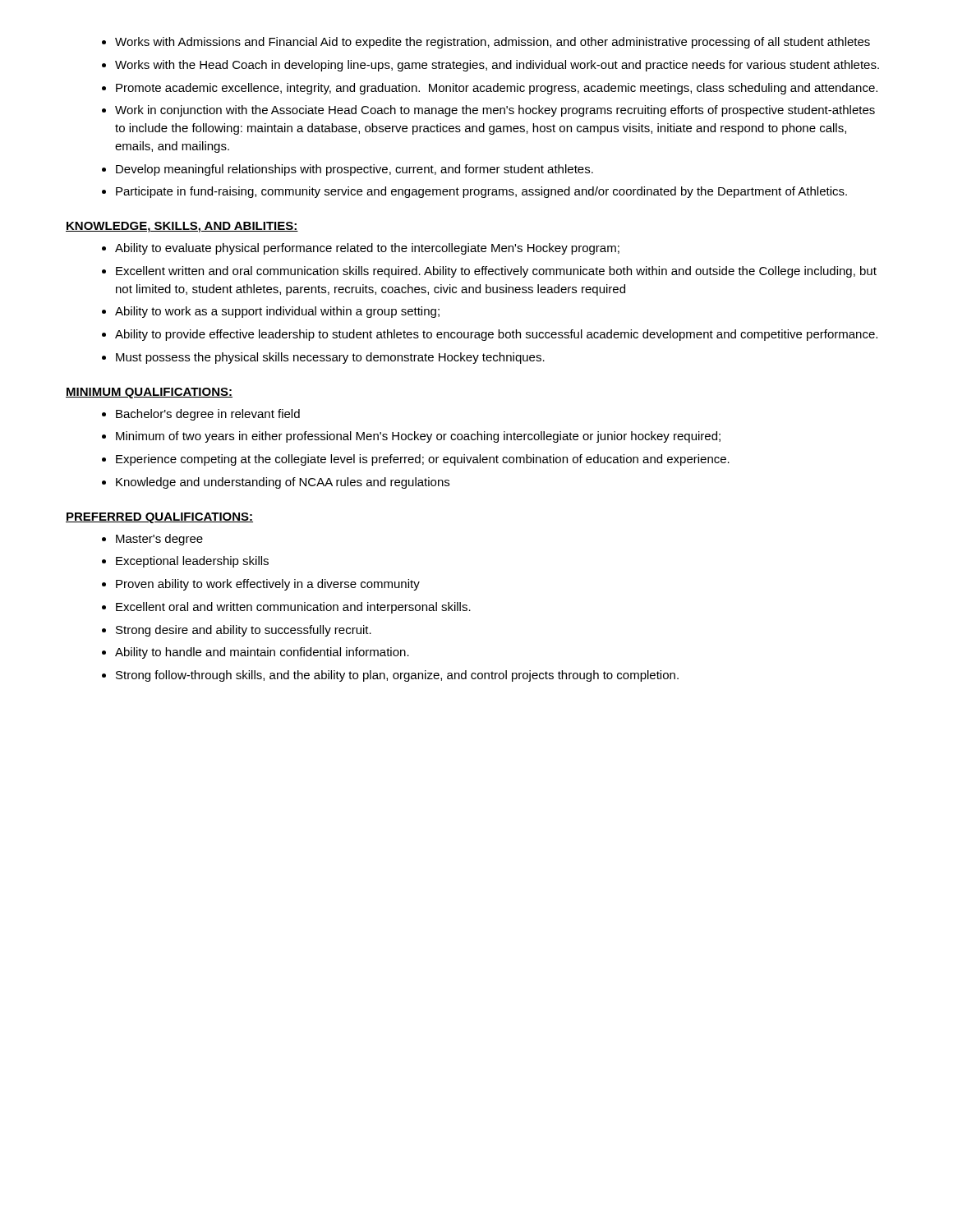Screen dimensions: 1232x953
Task: Find the list item that says "Experience competing at the collegiate level is preferred;"
Action: [423, 459]
